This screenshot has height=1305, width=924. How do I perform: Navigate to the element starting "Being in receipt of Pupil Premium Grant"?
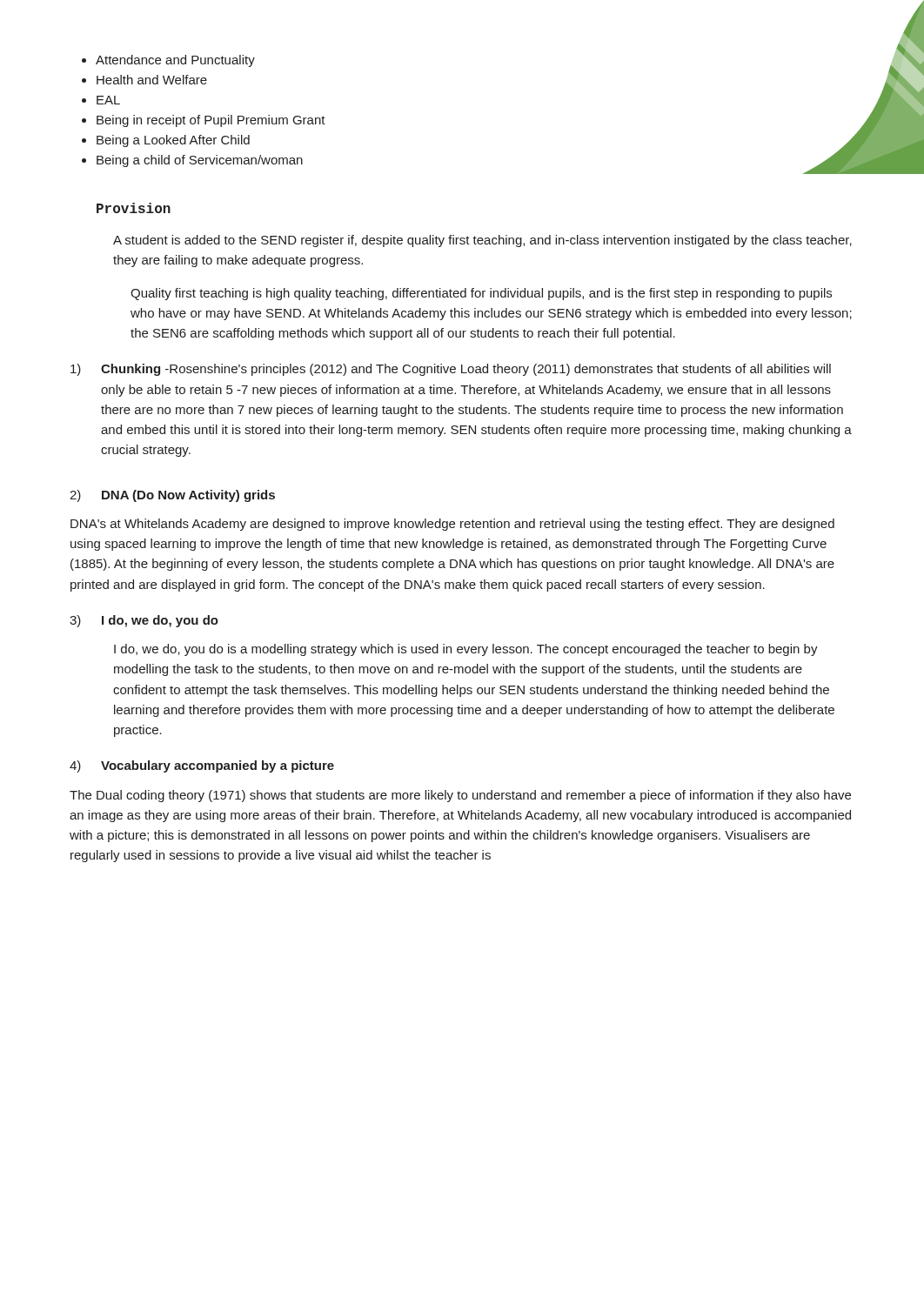211,121
